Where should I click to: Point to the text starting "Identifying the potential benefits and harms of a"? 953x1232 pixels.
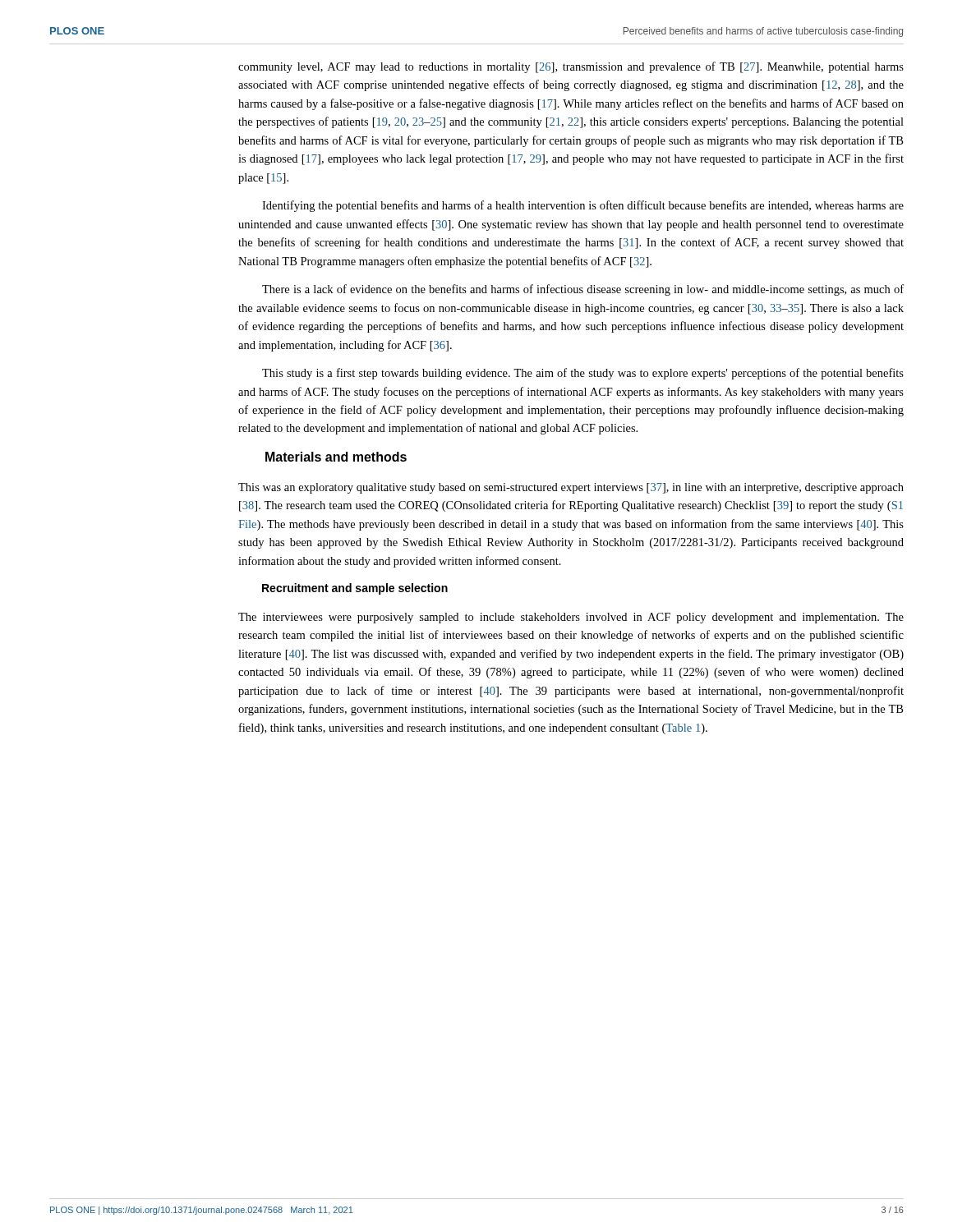pyautogui.click(x=571, y=233)
